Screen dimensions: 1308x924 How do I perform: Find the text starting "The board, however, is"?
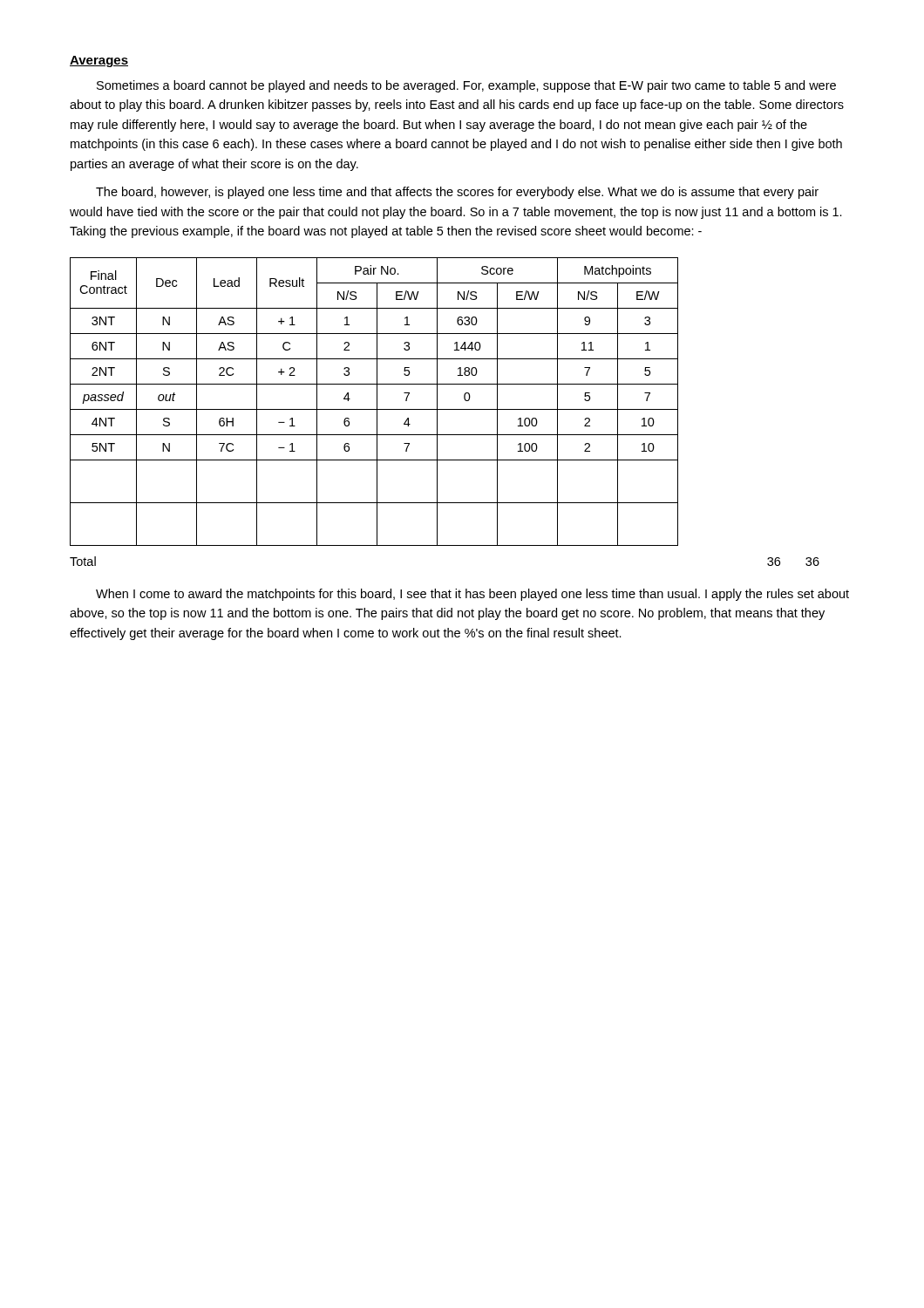click(x=456, y=212)
